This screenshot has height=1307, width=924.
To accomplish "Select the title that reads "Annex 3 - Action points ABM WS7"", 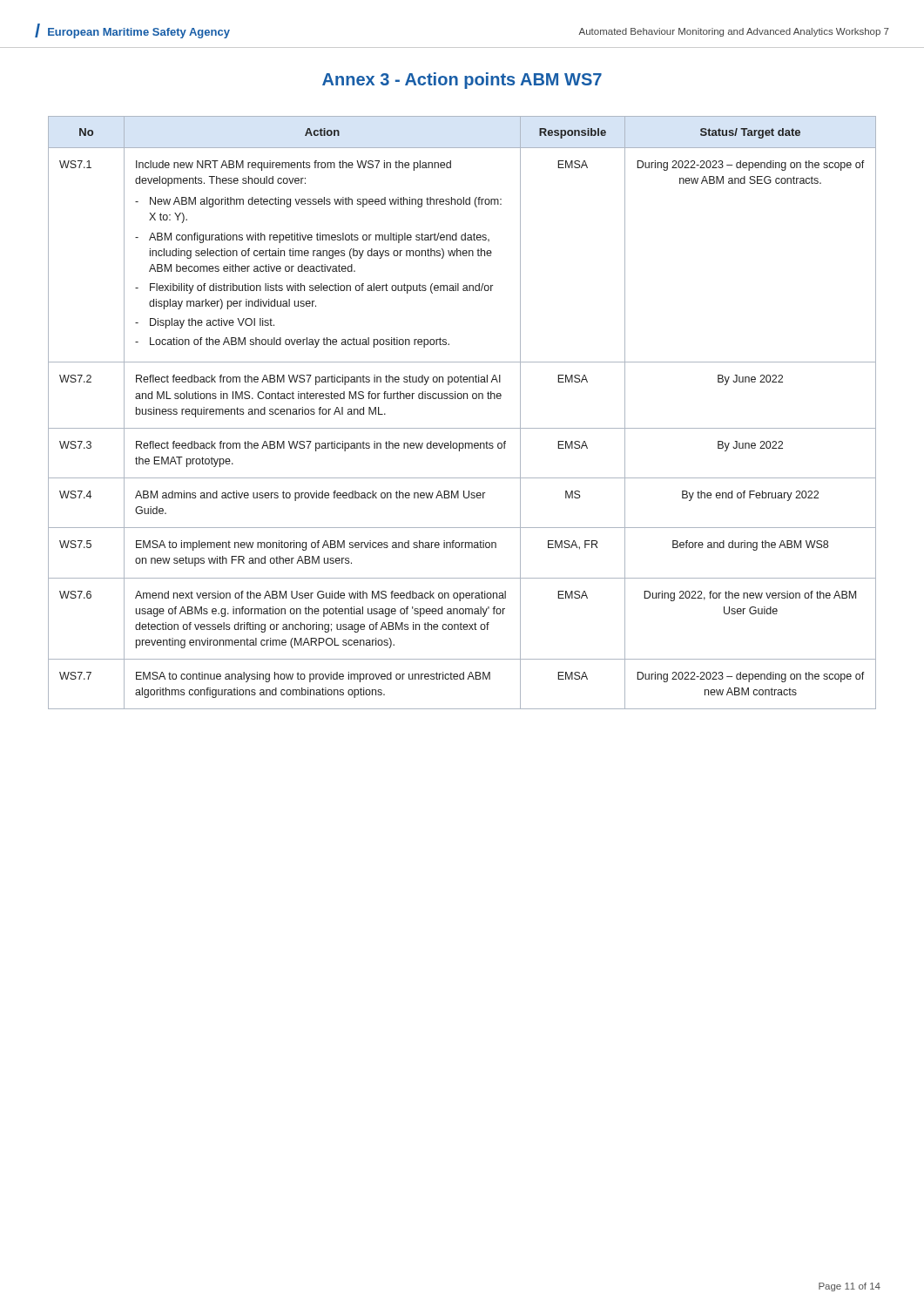I will tap(462, 79).
